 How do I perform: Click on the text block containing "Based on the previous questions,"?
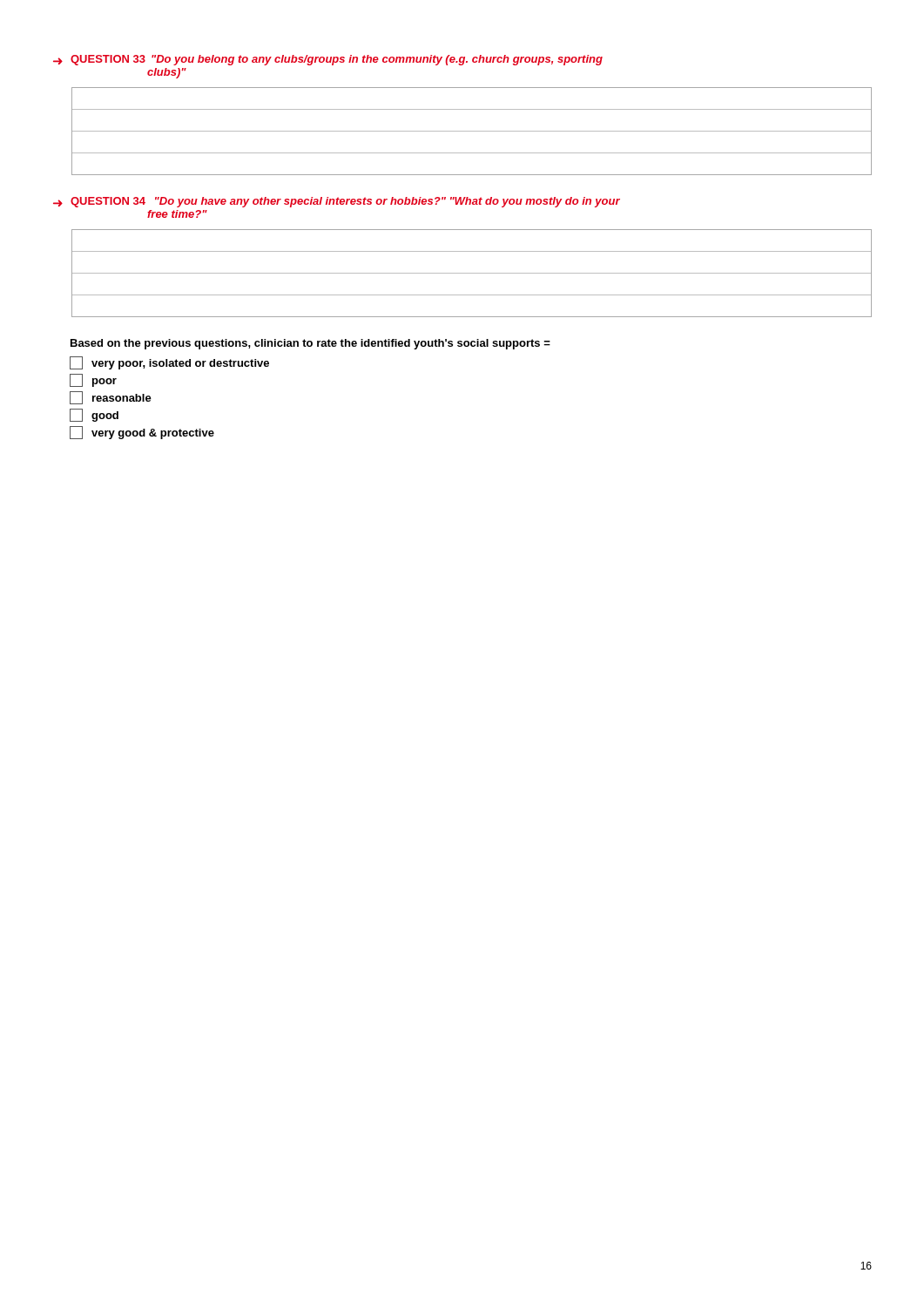[310, 343]
